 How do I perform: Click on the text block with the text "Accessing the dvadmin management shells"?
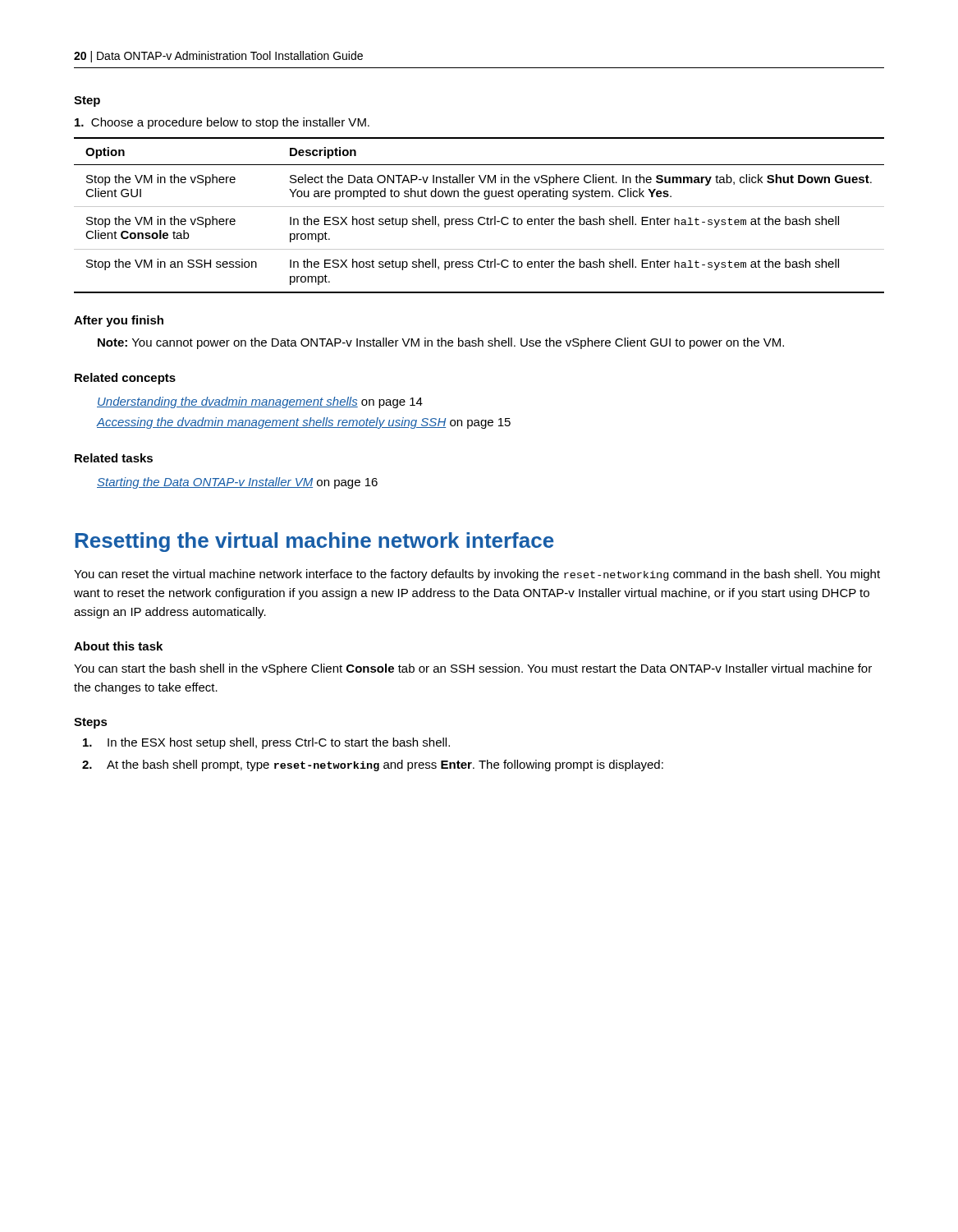(304, 422)
